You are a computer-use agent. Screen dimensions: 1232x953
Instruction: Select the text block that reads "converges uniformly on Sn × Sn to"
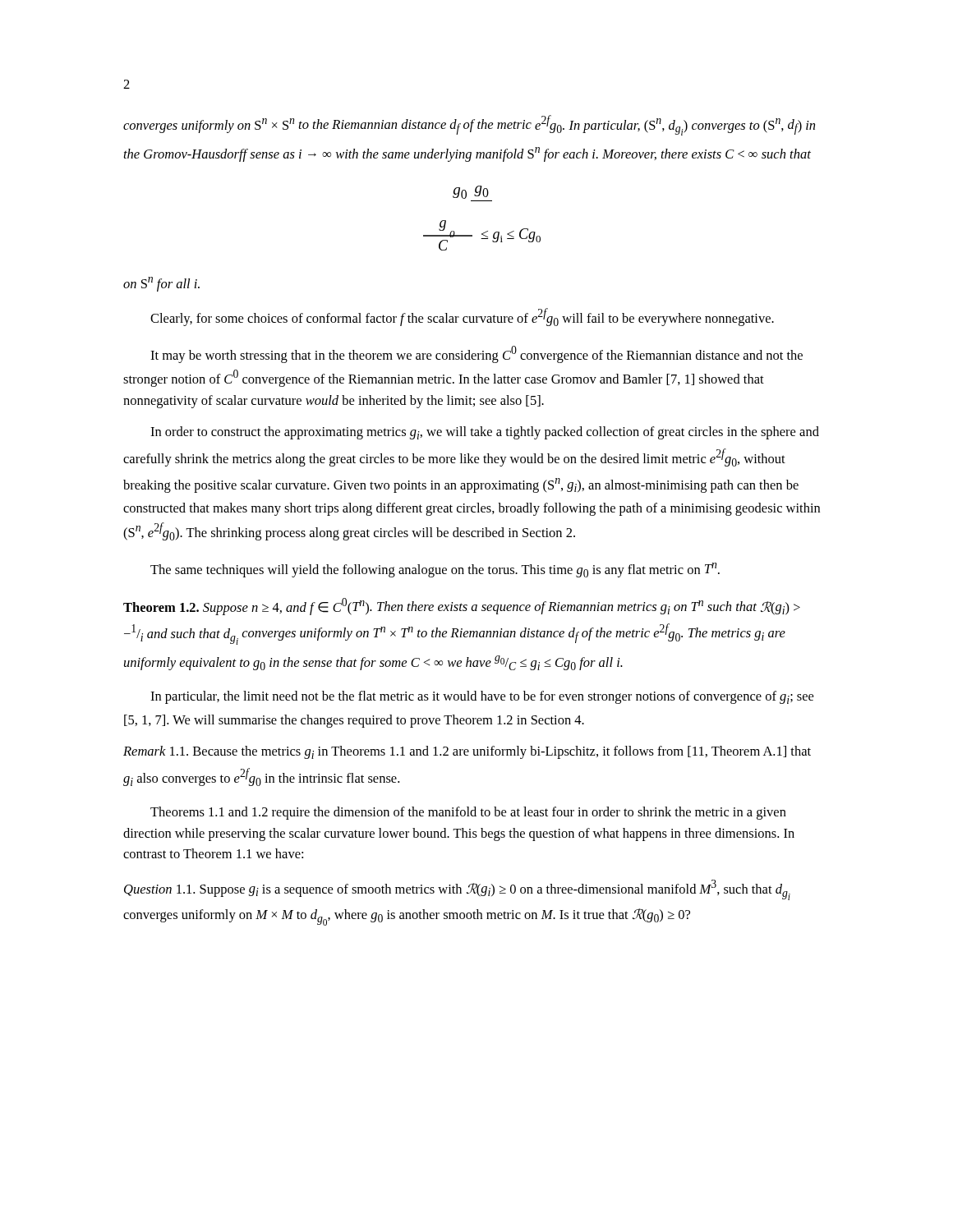470,138
